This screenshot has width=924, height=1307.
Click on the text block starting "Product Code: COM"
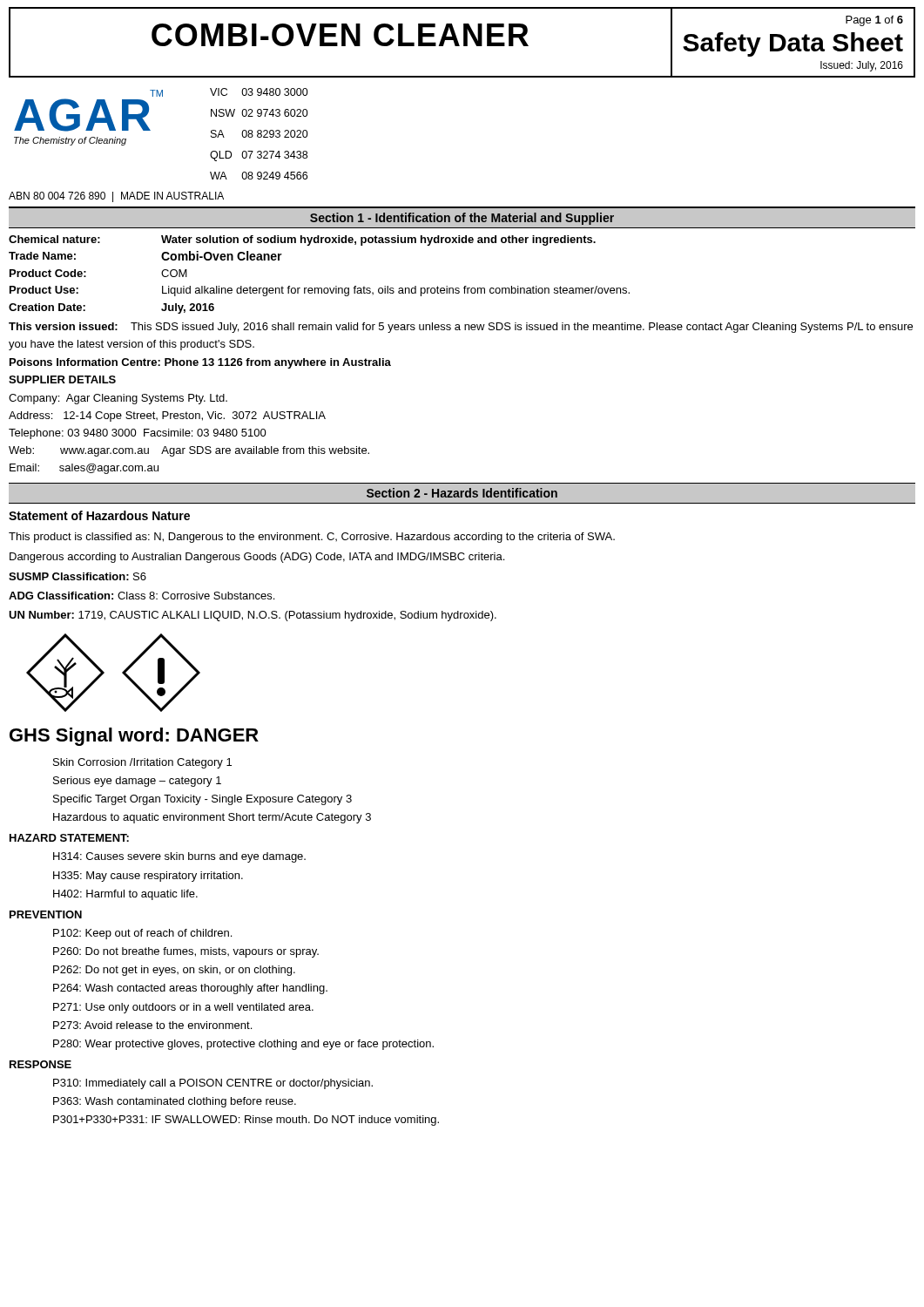coord(49,273)
